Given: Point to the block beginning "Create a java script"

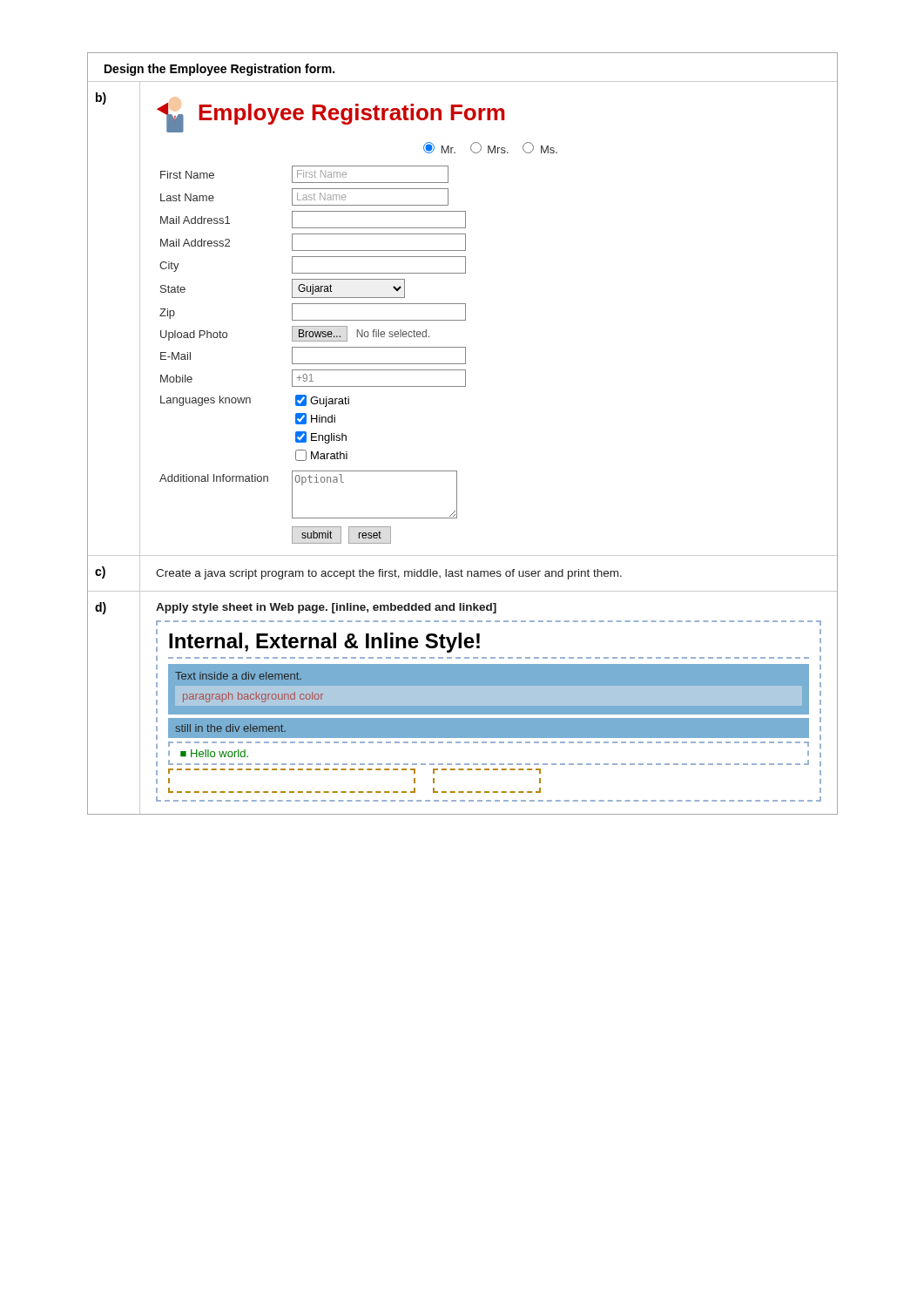Looking at the screenshot, I should (x=389, y=573).
